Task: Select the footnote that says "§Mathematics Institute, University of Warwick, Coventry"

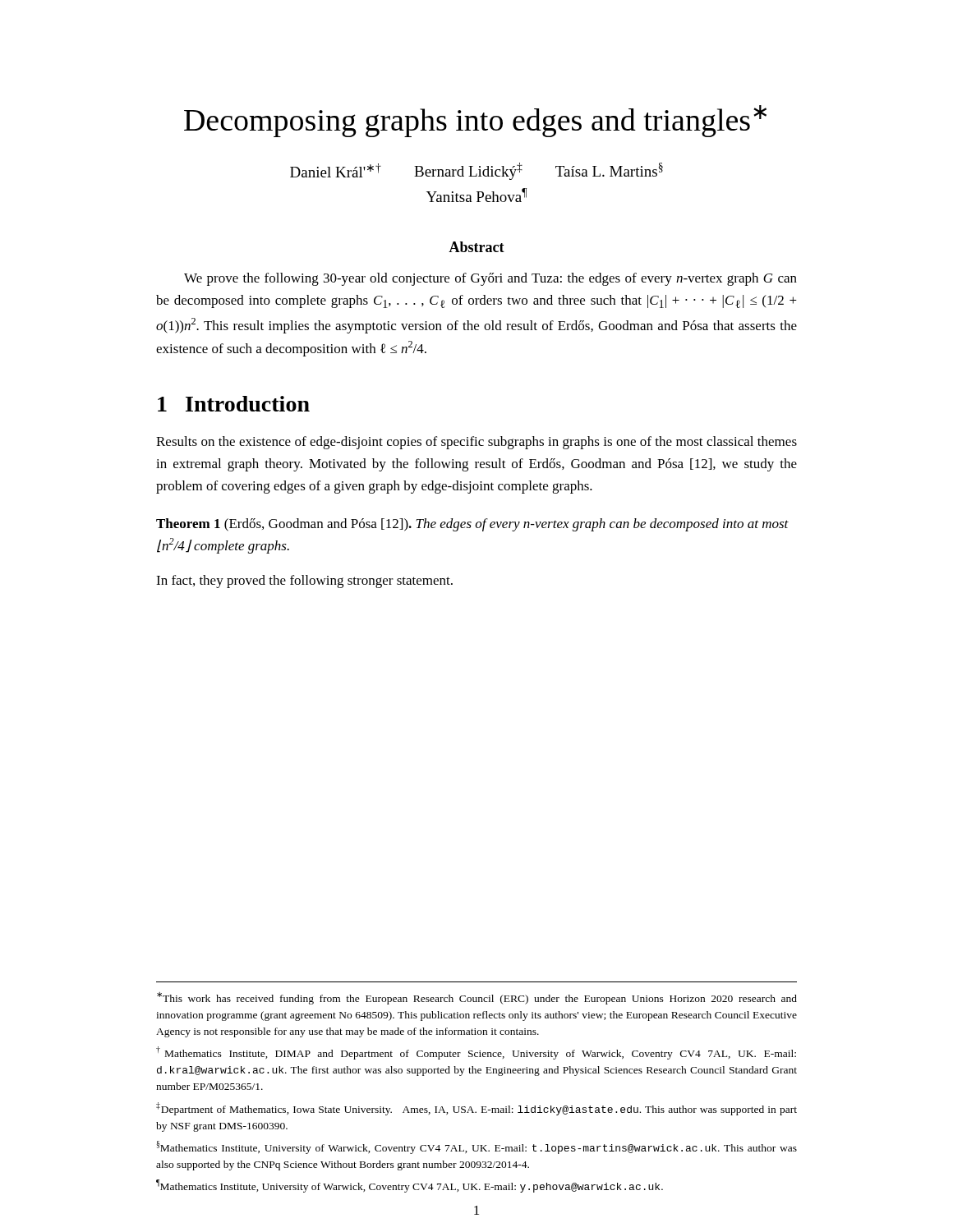Action: tap(476, 1155)
